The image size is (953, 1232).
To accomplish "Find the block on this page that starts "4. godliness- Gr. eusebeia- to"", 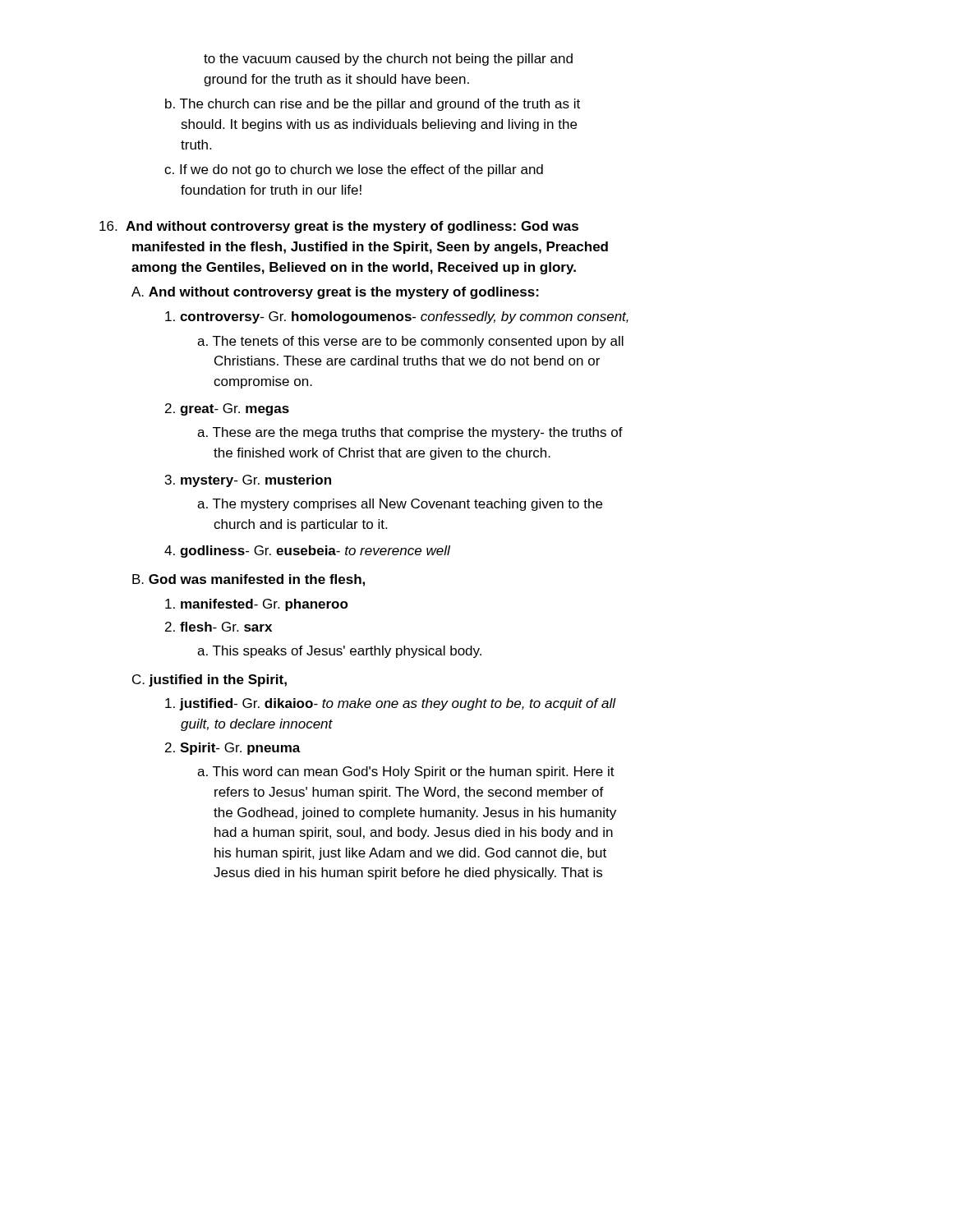I will click(307, 551).
